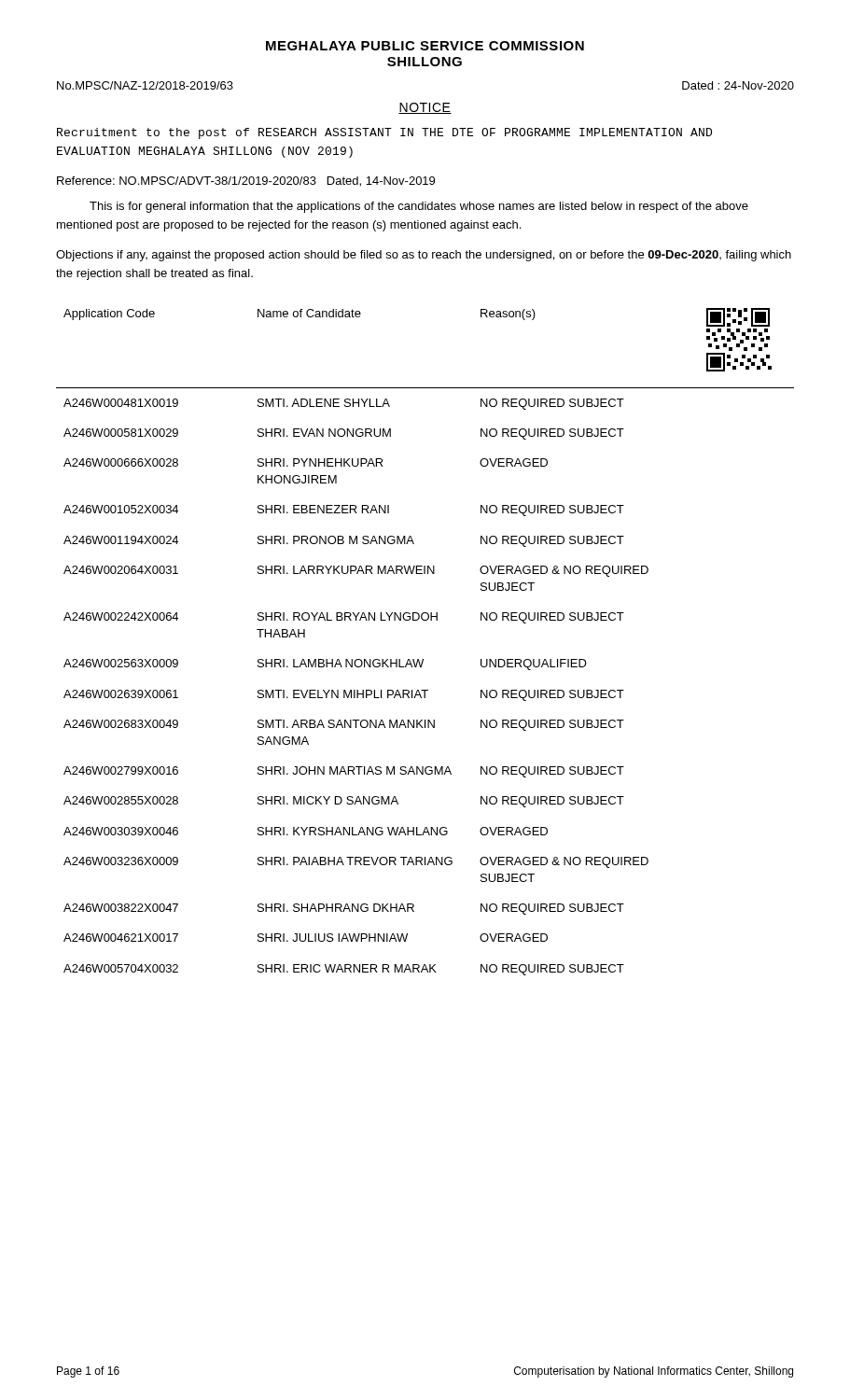
Task: Point to the text starting "Objections if any, against the proposed action"
Action: (x=424, y=264)
